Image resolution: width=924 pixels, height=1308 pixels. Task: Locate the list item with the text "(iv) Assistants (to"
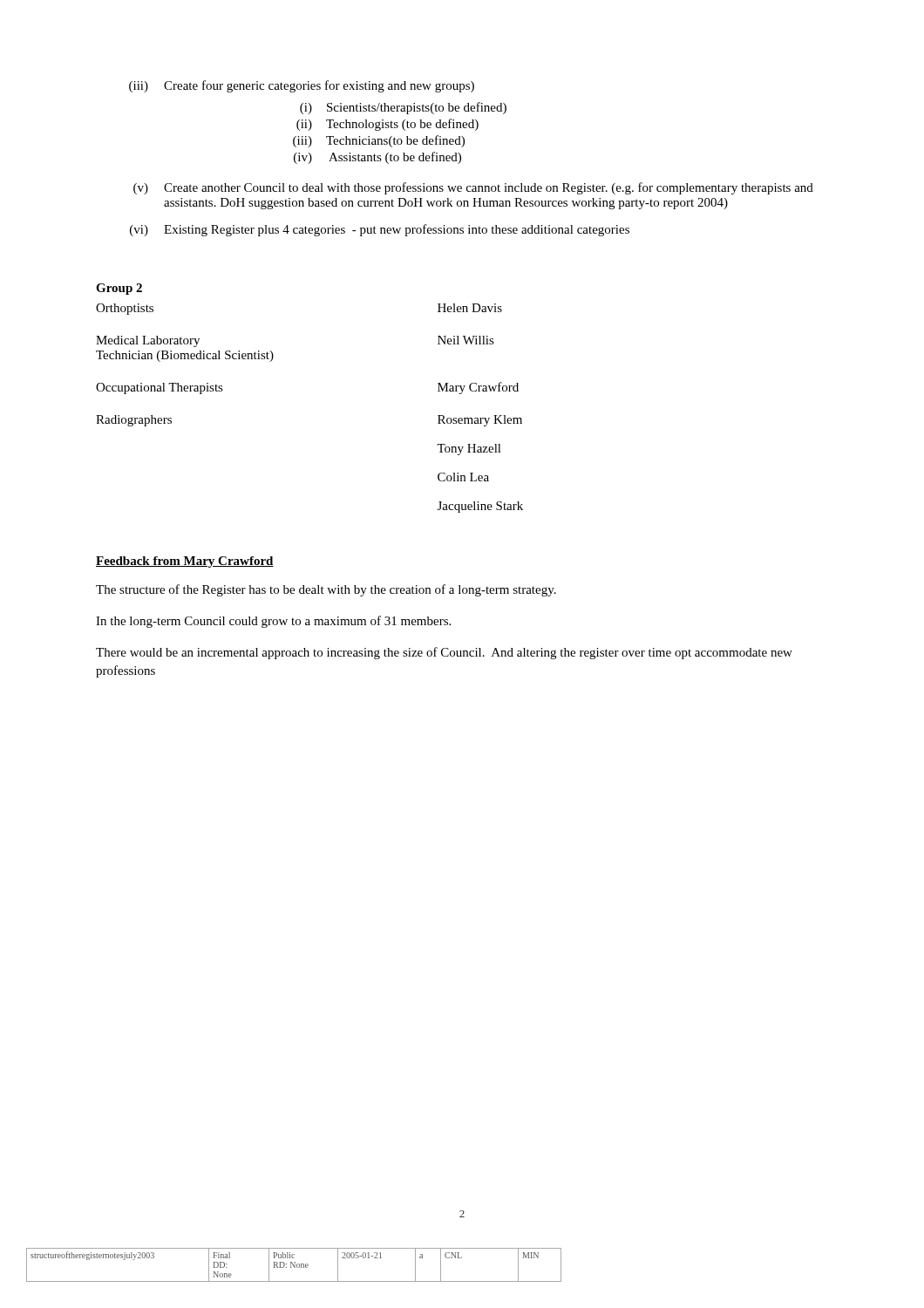point(377,158)
